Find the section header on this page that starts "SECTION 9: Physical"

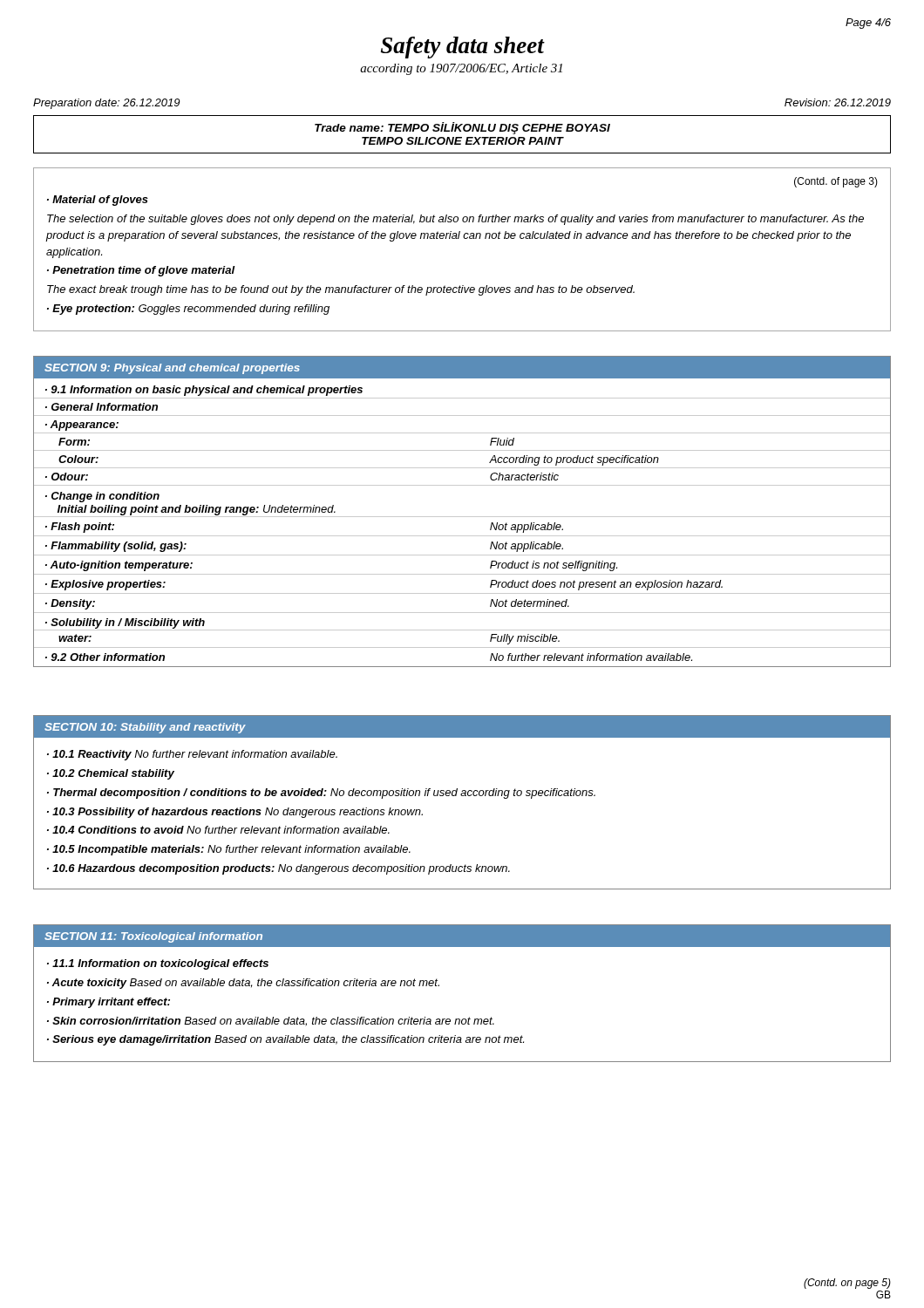click(x=172, y=368)
